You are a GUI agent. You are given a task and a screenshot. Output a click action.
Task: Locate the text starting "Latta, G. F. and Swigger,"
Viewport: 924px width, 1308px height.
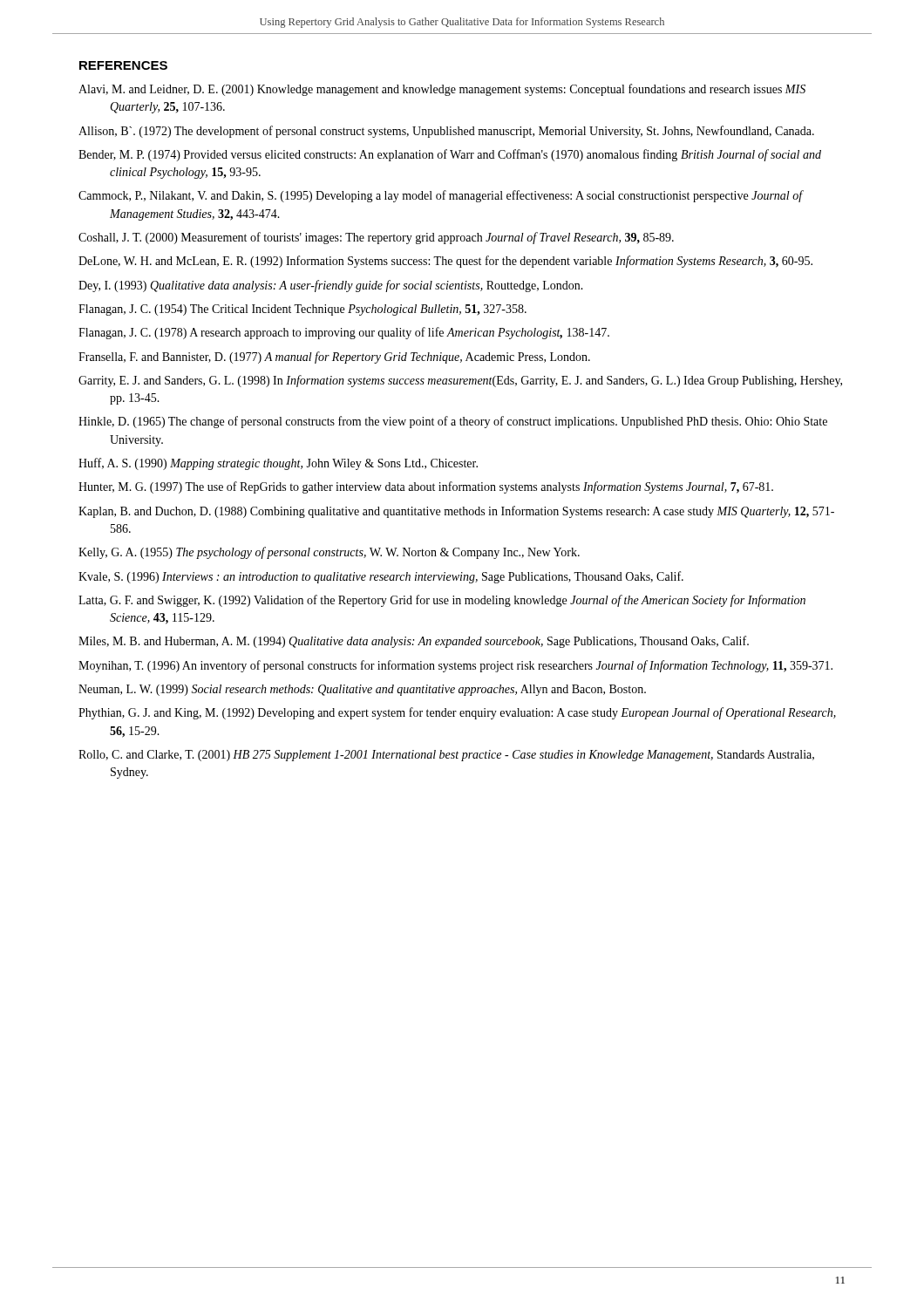(x=442, y=609)
